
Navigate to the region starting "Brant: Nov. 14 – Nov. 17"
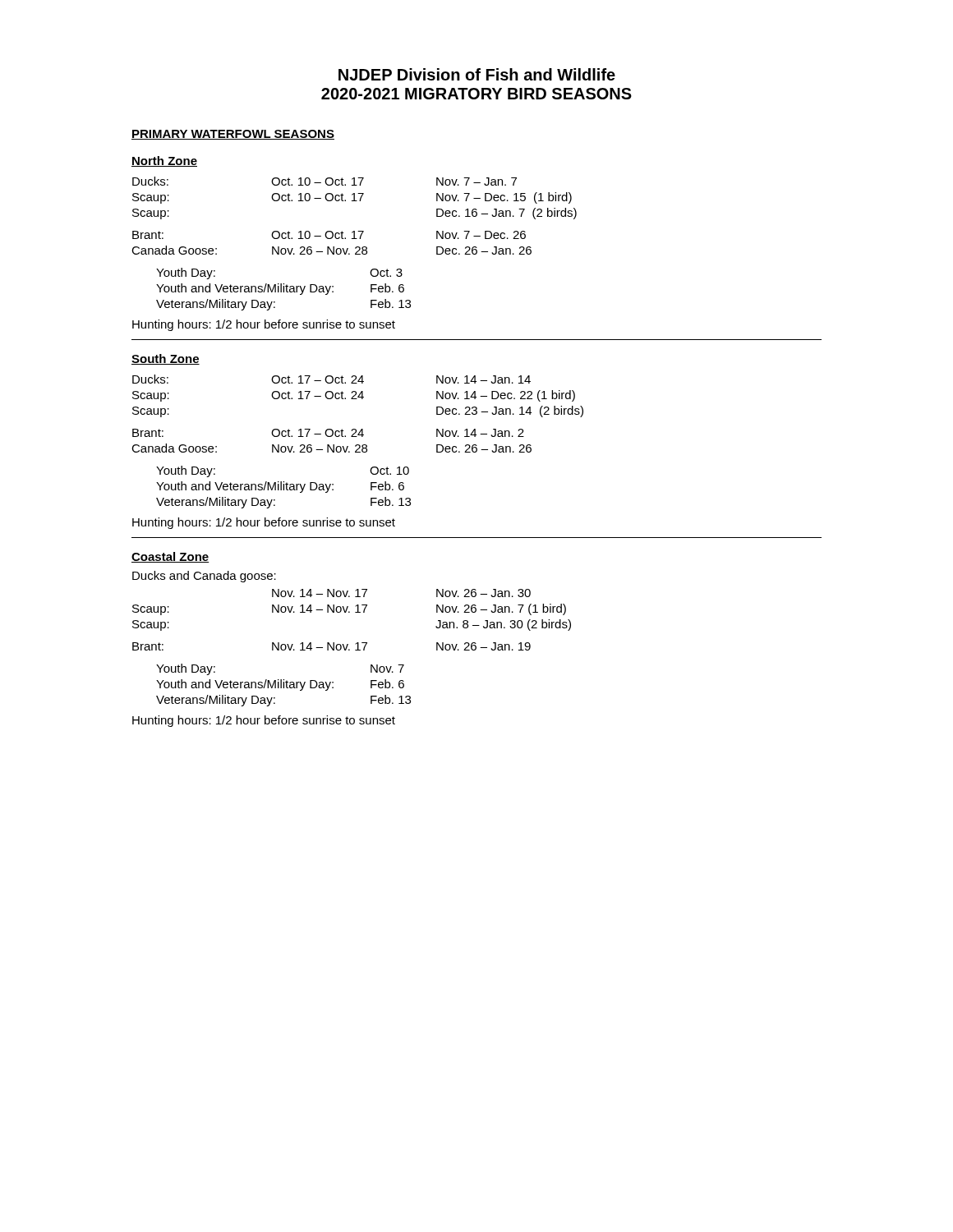click(476, 646)
